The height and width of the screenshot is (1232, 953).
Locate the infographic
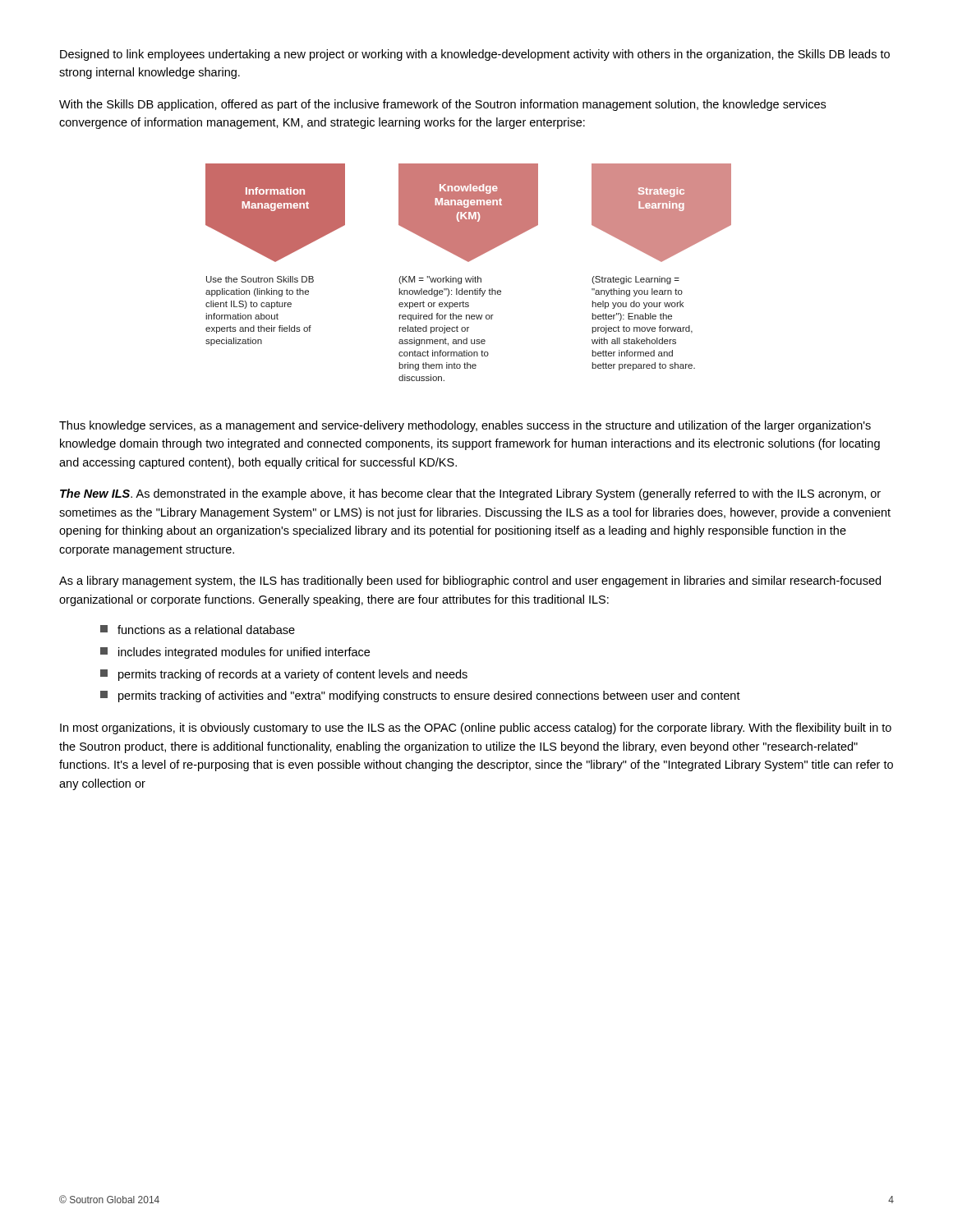(476, 274)
